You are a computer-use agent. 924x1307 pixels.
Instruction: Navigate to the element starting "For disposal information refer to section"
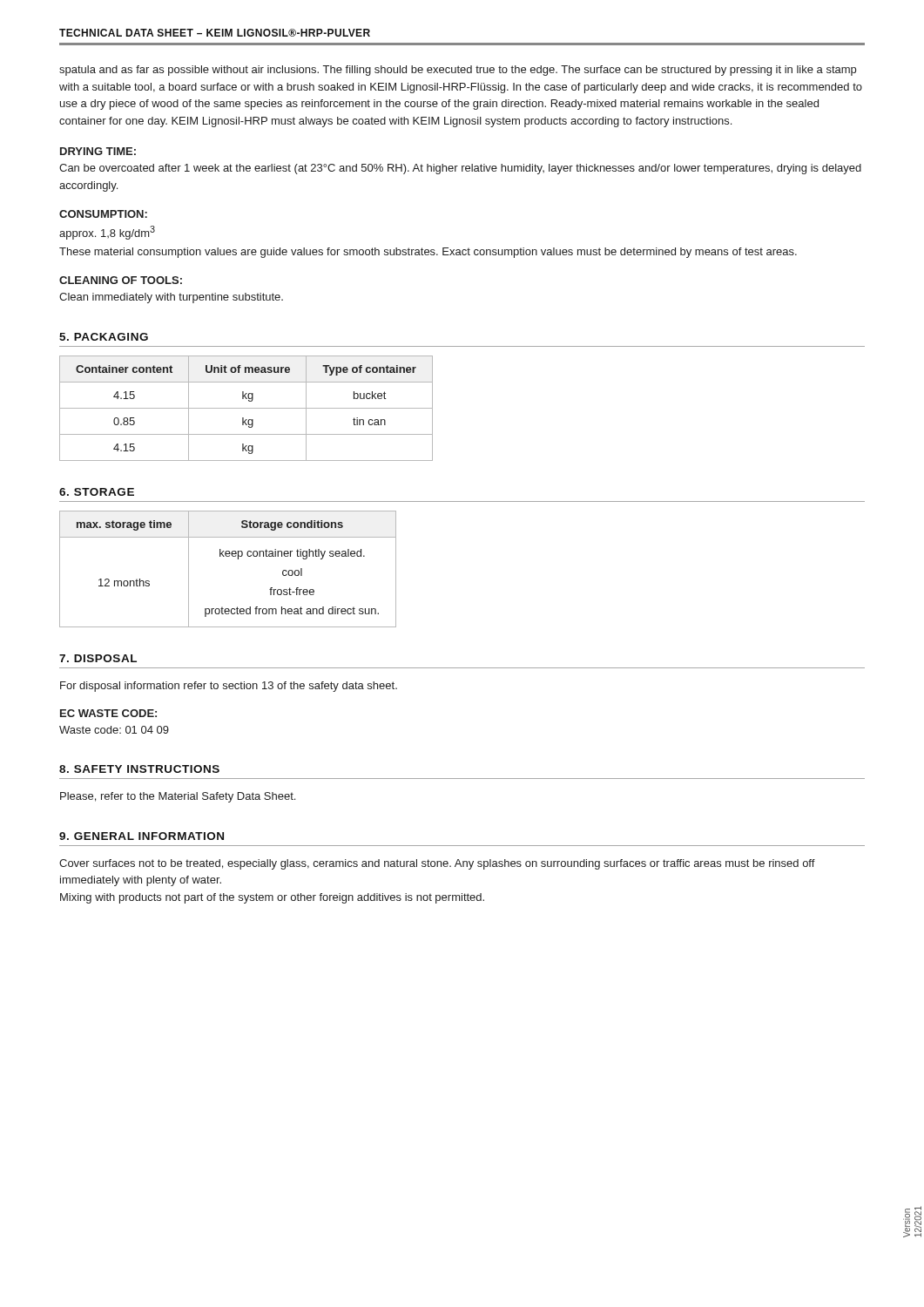point(229,686)
